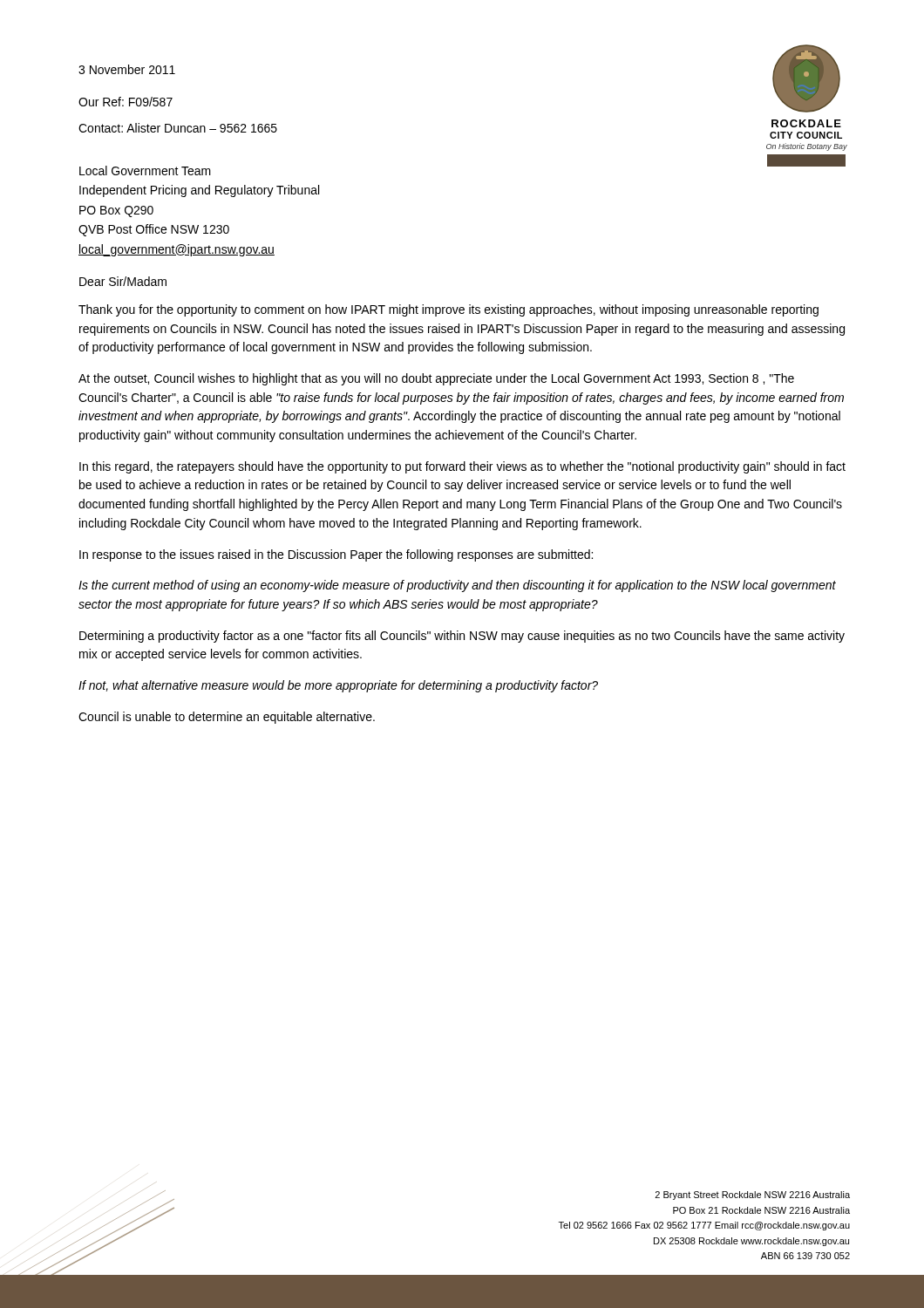Select the element starting "In this regard, the"
The image size is (924, 1308).
462,495
